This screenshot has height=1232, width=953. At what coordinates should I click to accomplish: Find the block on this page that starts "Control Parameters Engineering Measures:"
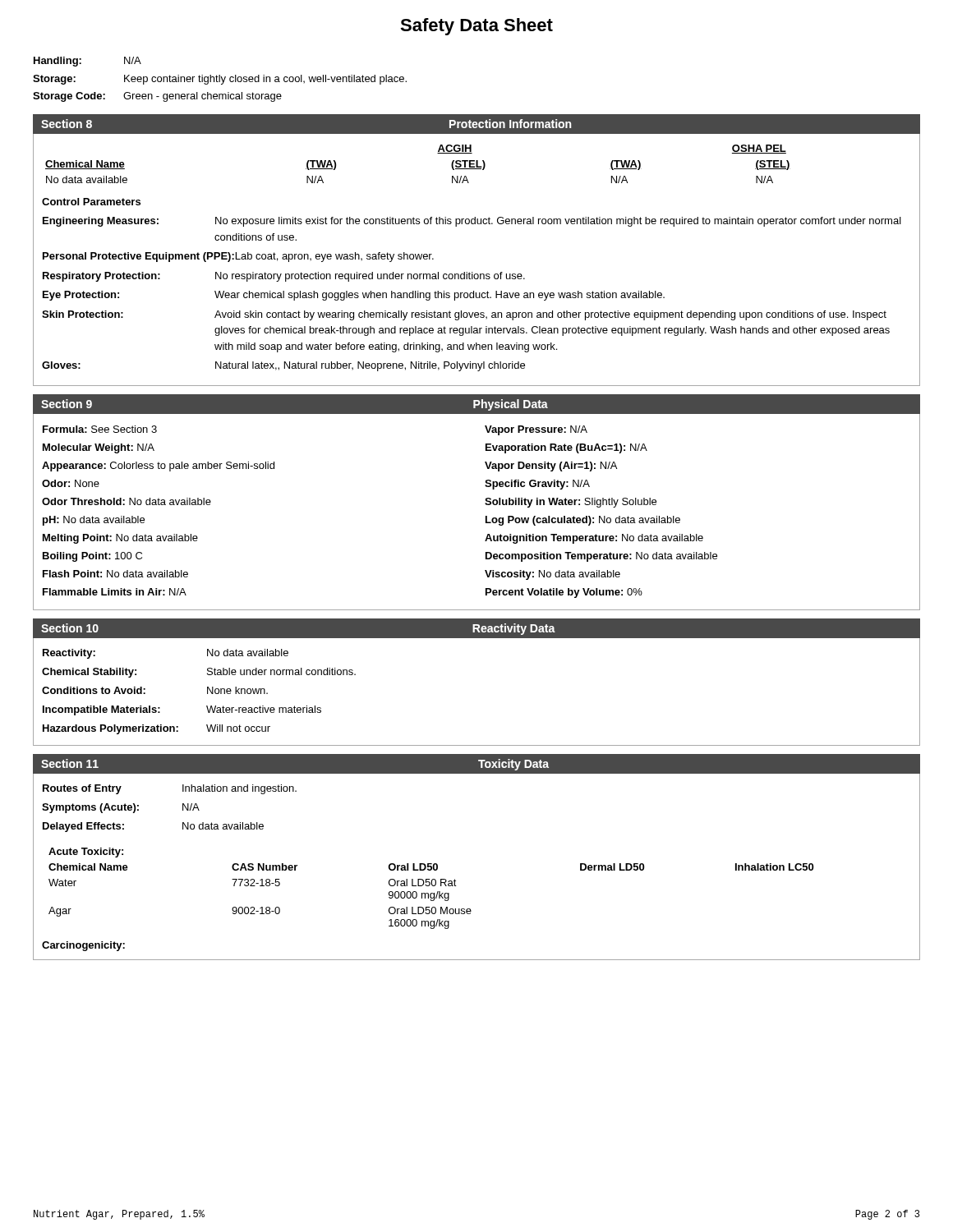point(476,283)
